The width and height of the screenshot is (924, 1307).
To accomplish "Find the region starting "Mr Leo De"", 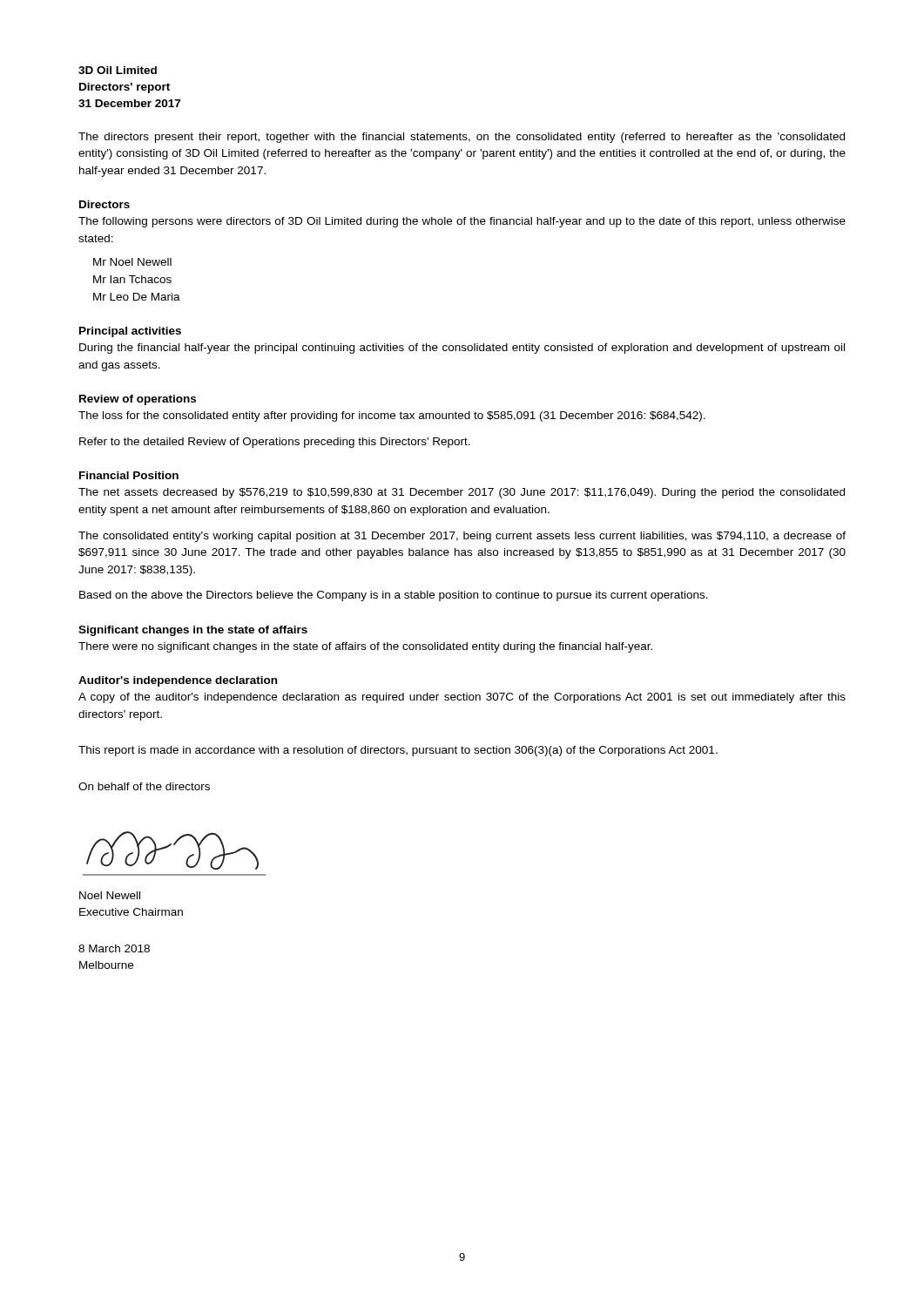I will tap(136, 296).
